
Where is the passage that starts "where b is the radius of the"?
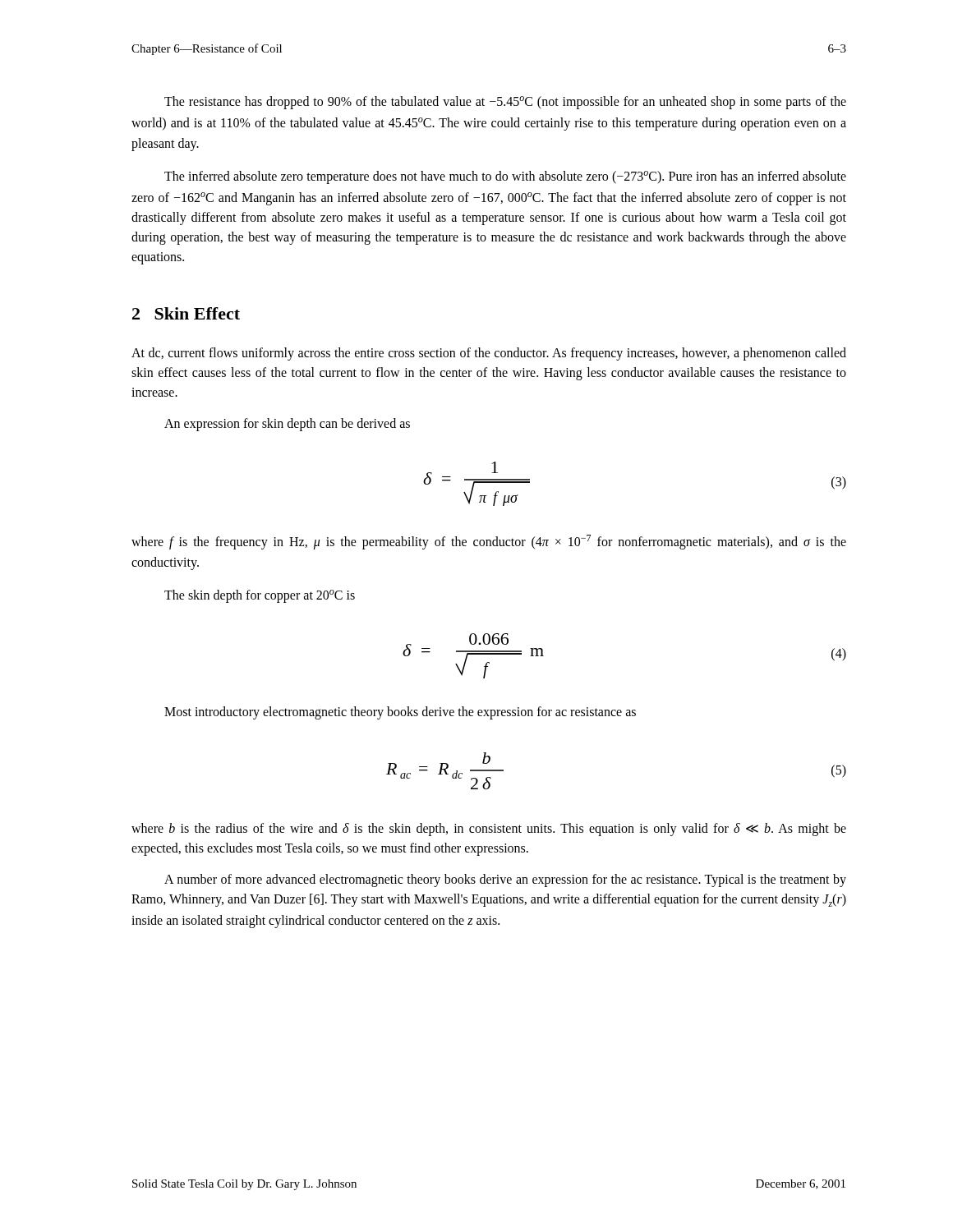[489, 838]
